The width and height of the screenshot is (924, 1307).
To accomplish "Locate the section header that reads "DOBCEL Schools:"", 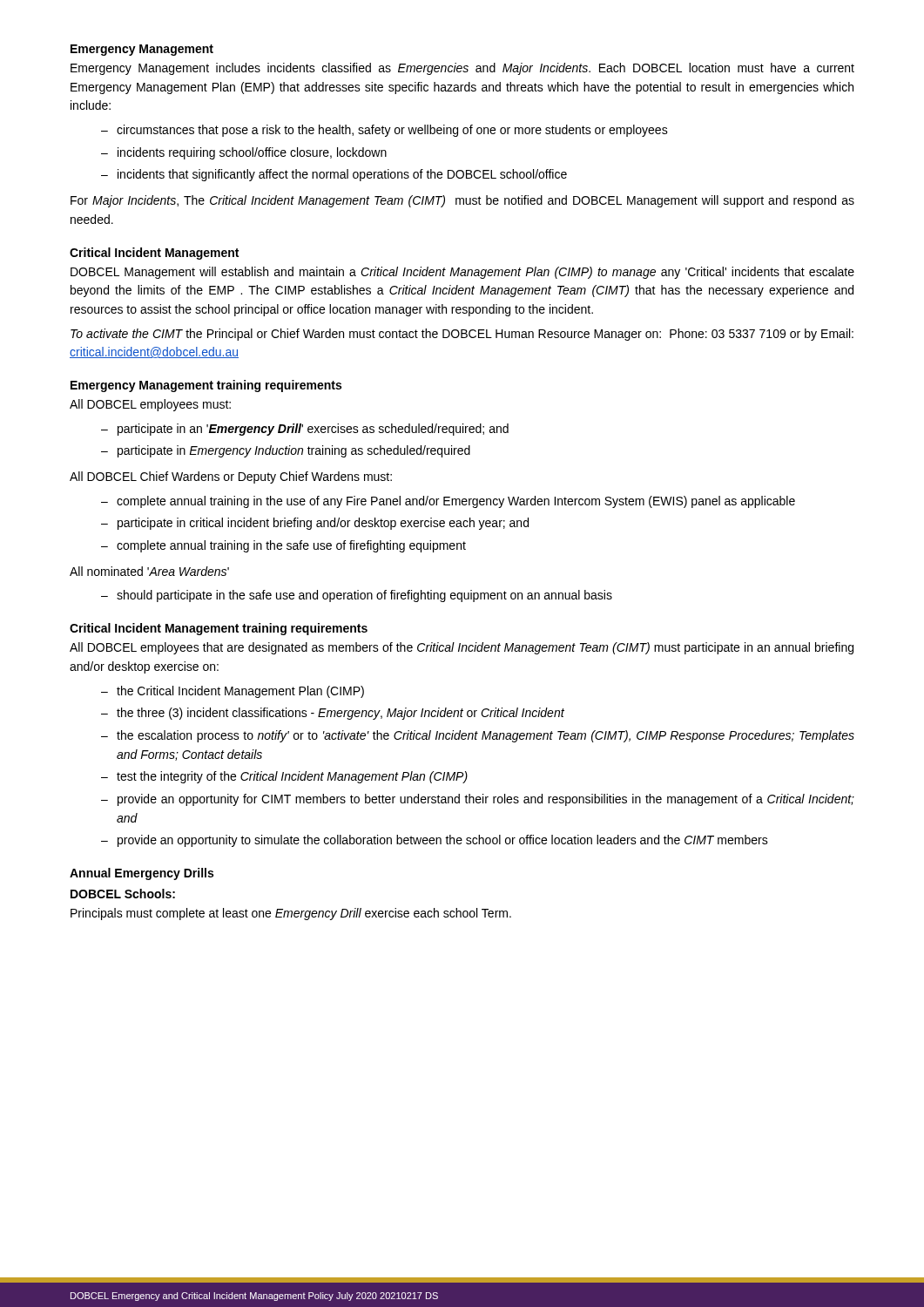I will click(123, 894).
